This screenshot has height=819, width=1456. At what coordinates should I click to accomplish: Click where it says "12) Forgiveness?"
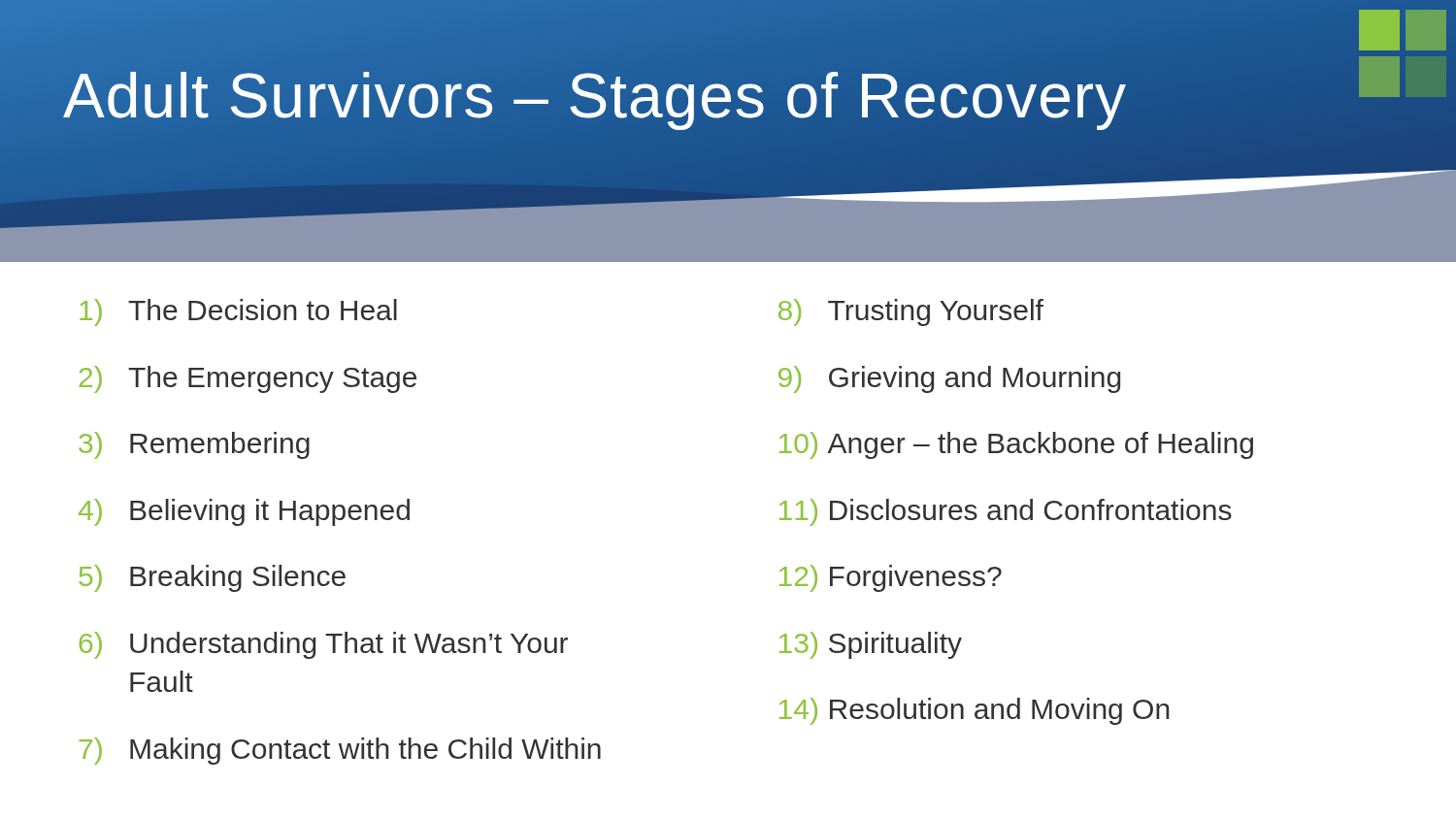(890, 577)
